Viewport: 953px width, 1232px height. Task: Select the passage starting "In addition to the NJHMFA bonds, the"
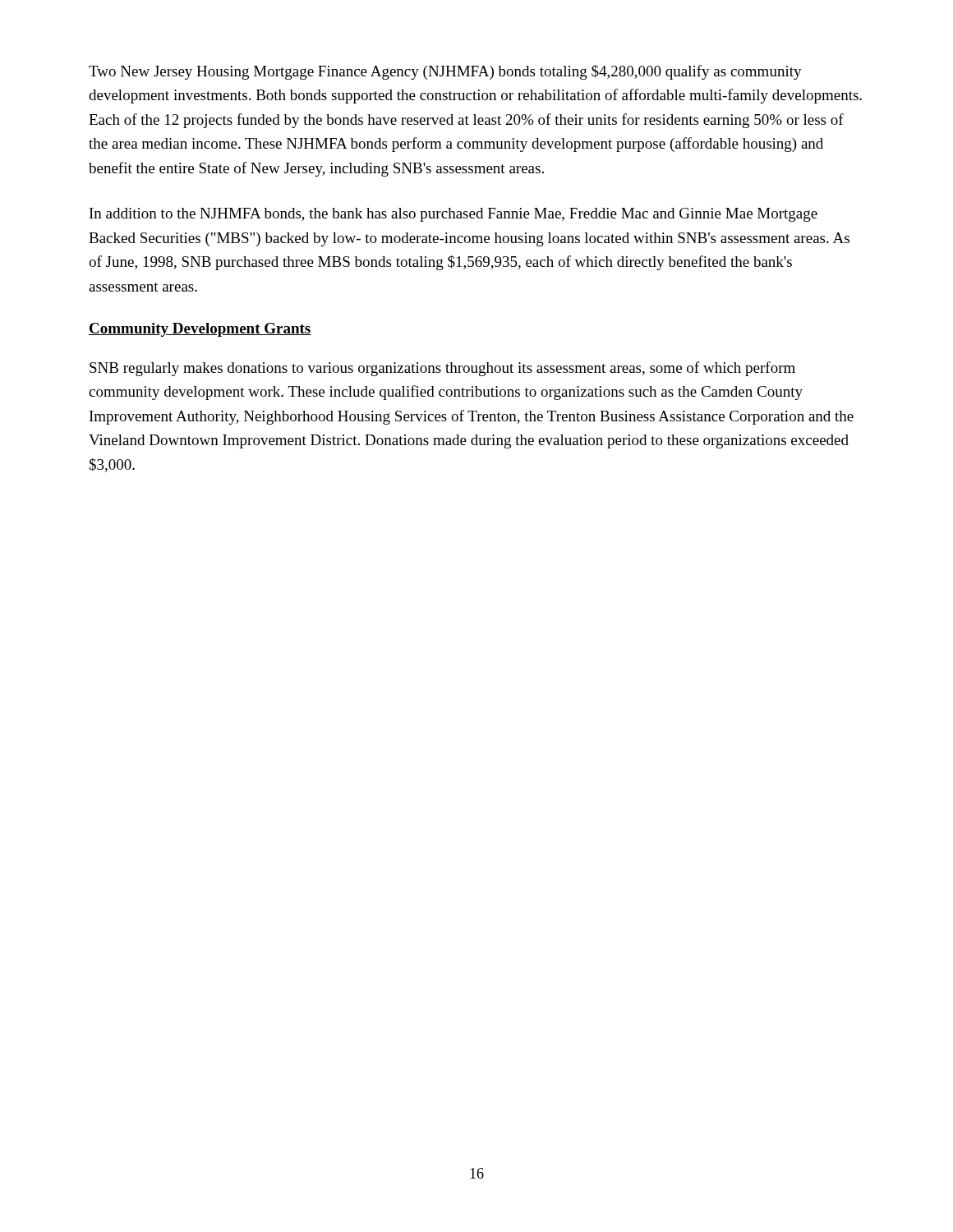coord(469,250)
